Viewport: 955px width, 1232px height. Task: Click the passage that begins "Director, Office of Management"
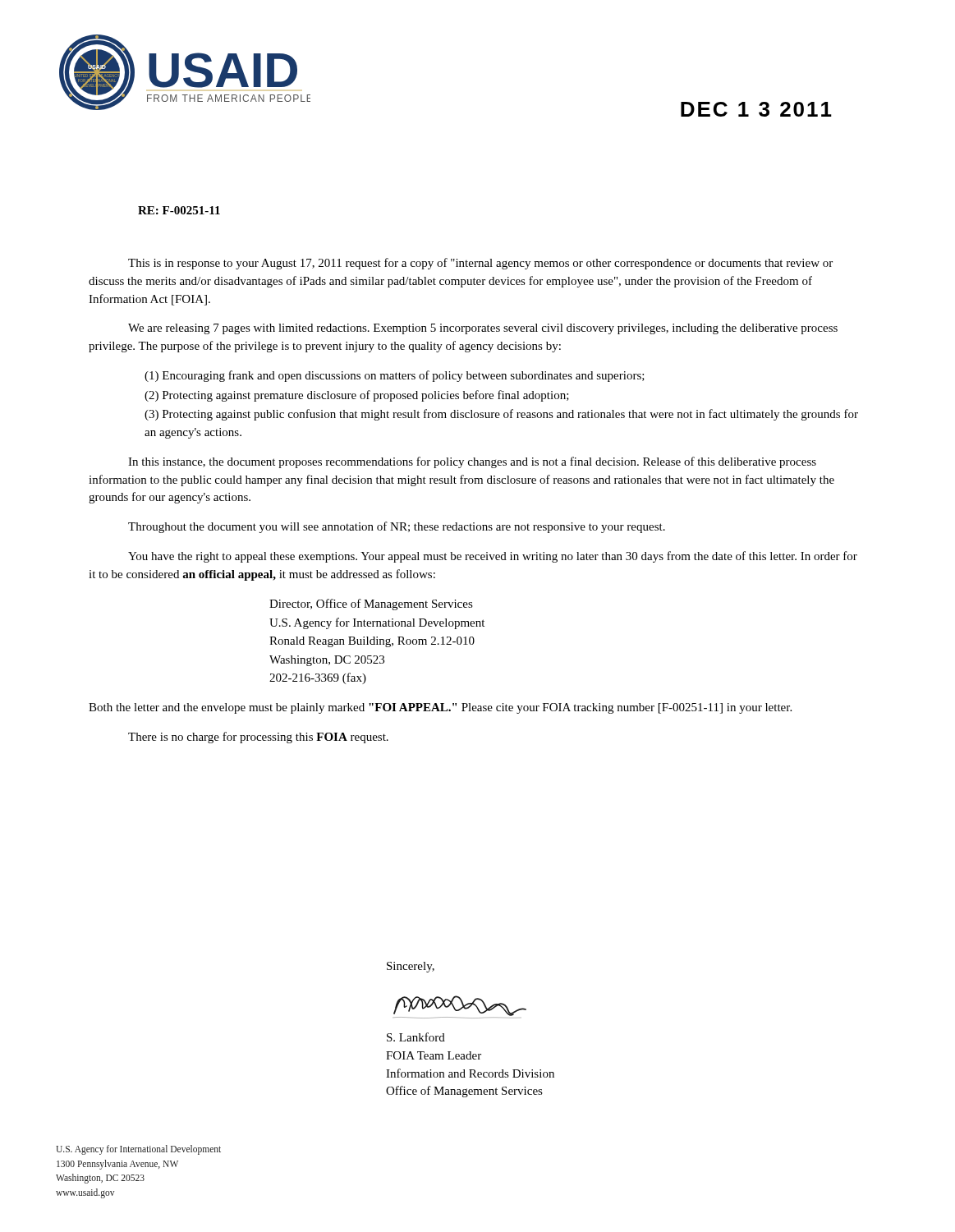coord(377,641)
